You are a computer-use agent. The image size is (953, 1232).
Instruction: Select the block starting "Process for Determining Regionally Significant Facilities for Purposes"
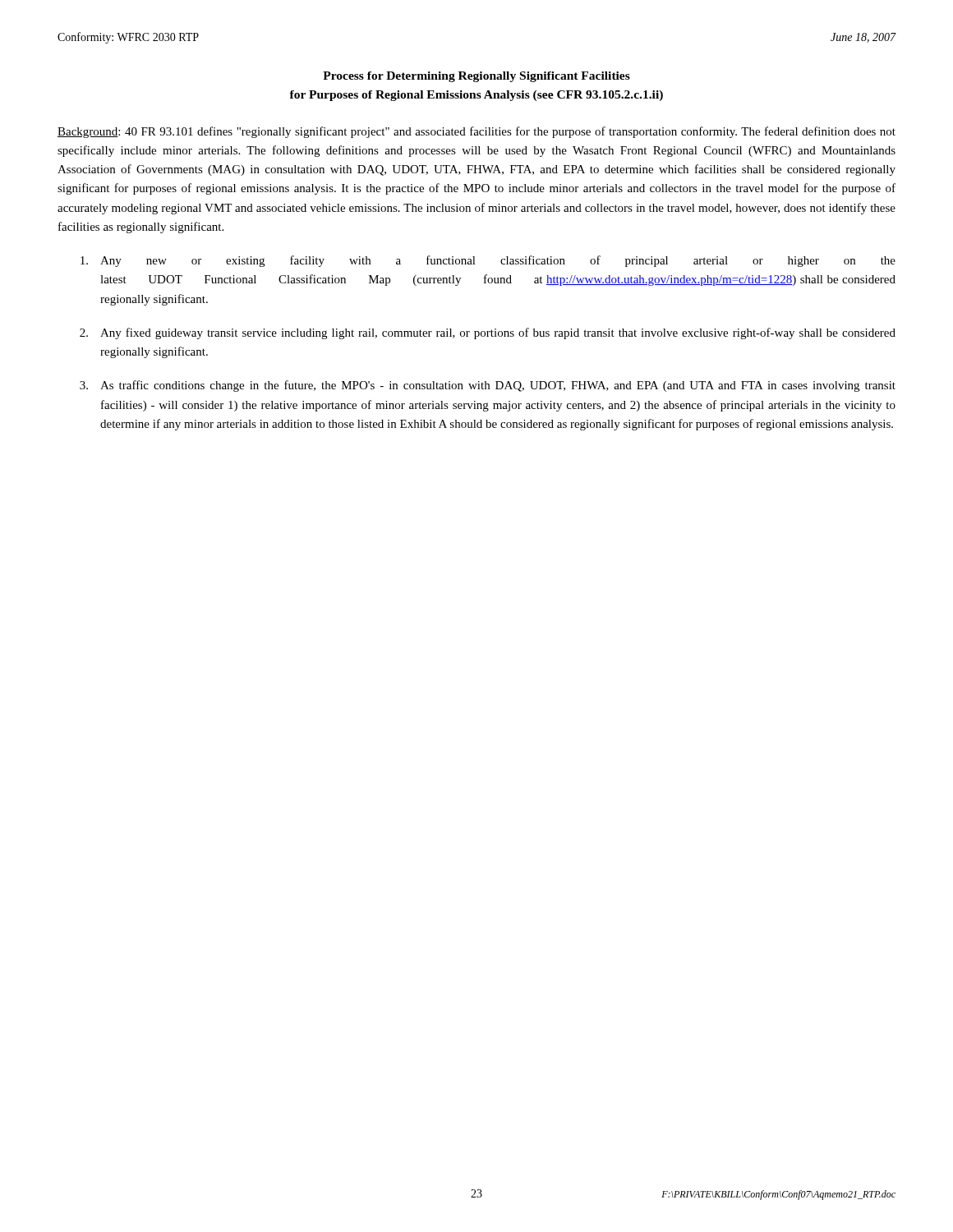476,85
